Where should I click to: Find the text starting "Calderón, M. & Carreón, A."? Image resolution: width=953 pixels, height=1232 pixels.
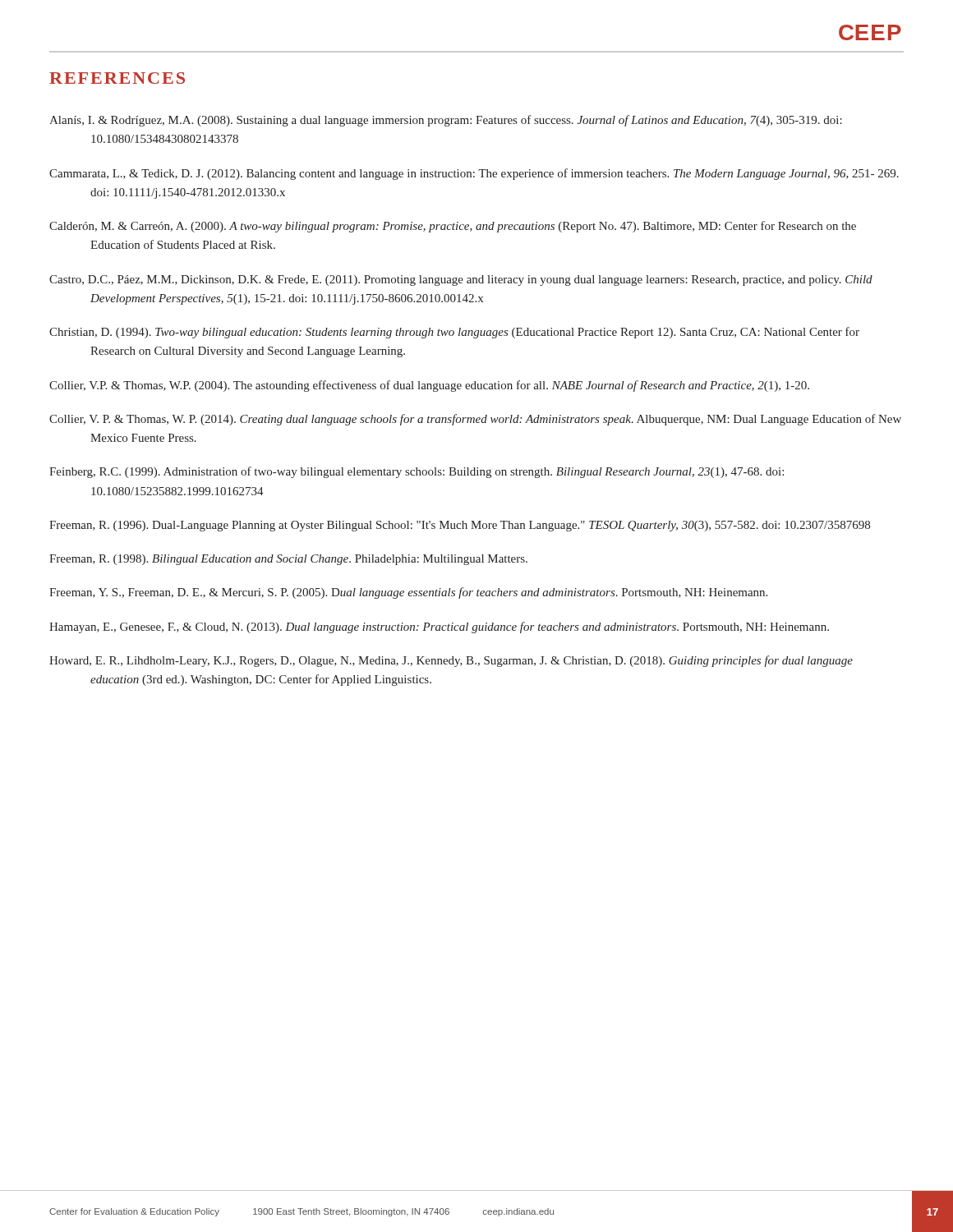453,235
